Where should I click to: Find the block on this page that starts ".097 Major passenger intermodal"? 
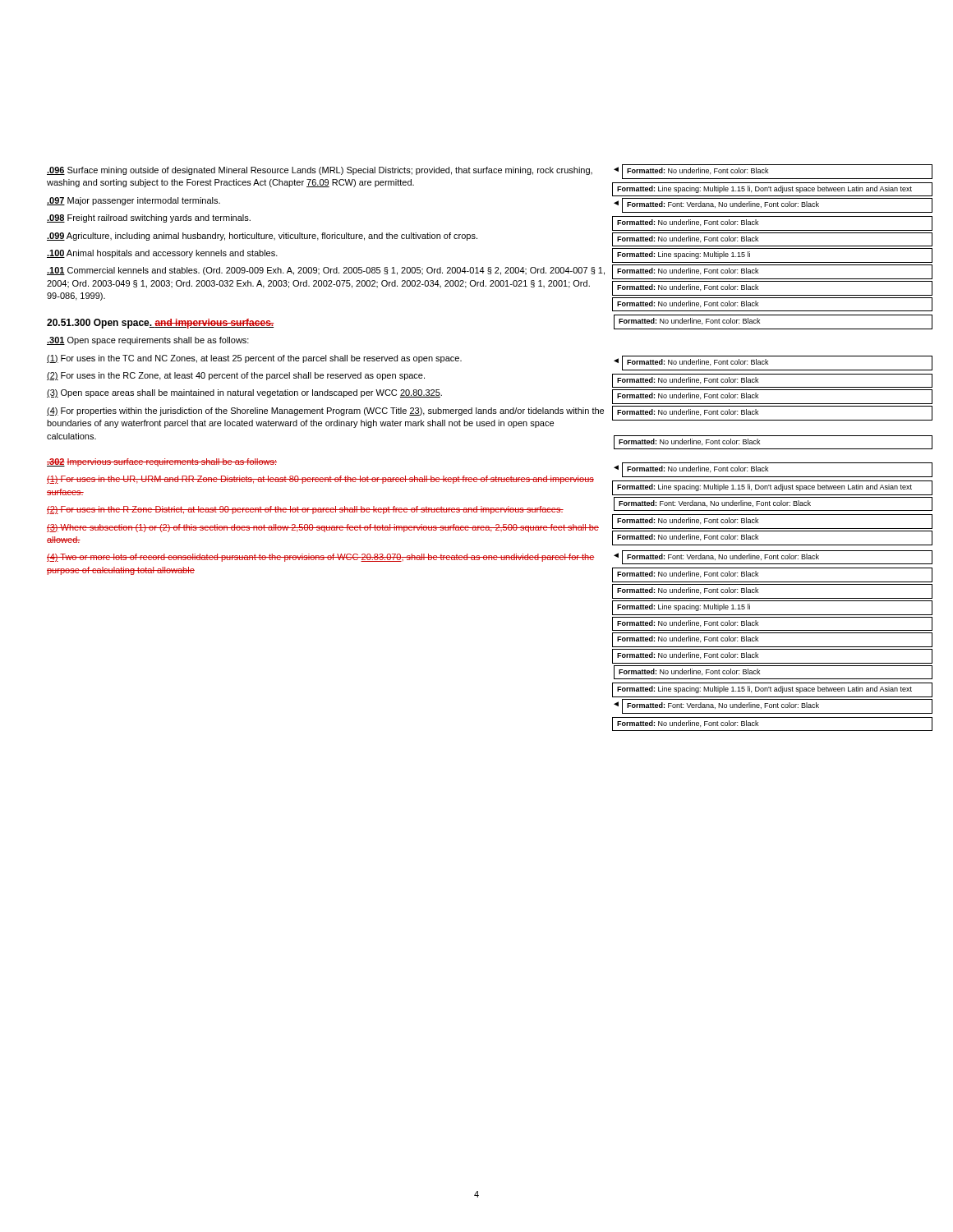134,200
